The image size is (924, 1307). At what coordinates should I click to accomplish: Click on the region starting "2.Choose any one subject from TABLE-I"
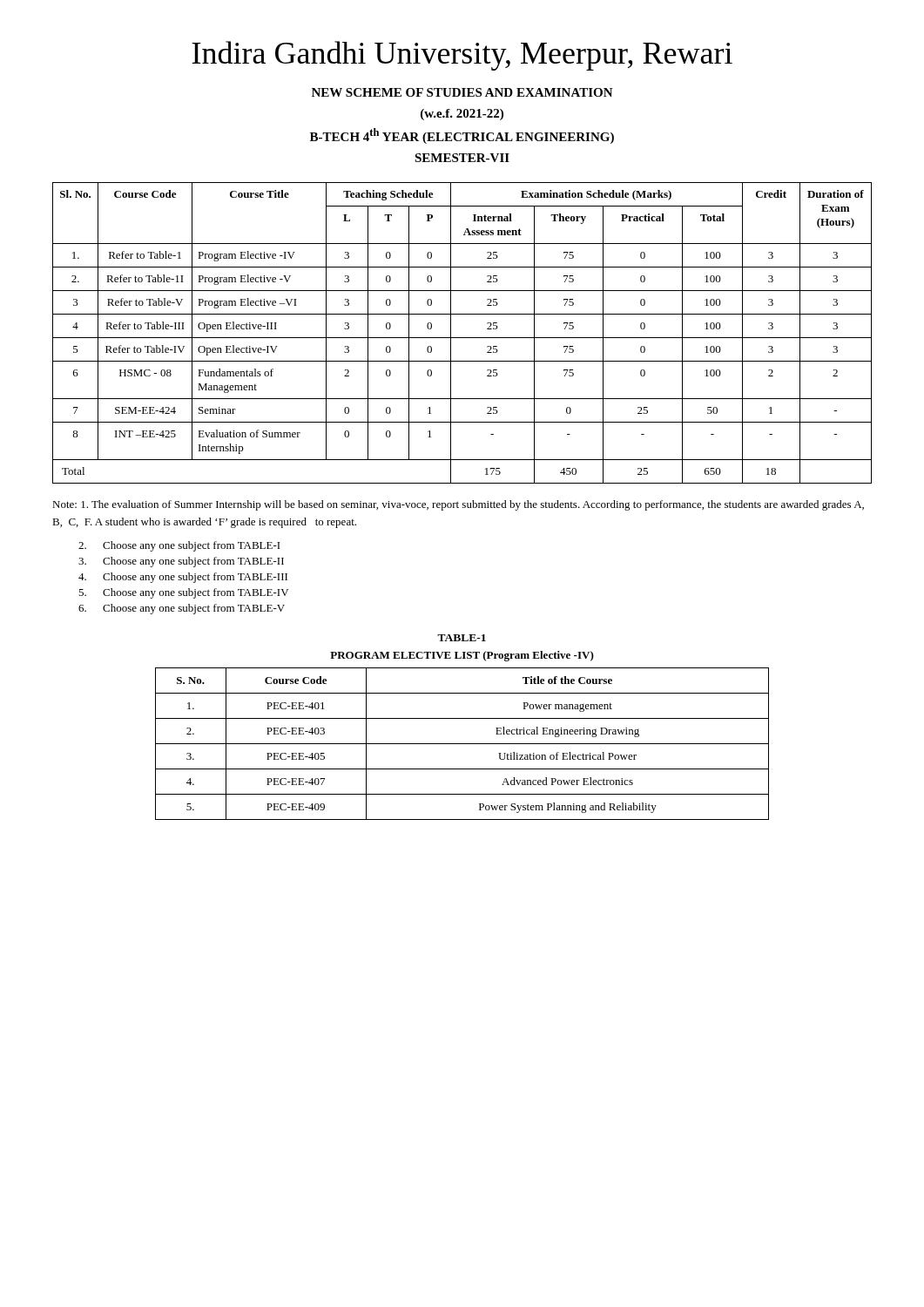(179, 545)
